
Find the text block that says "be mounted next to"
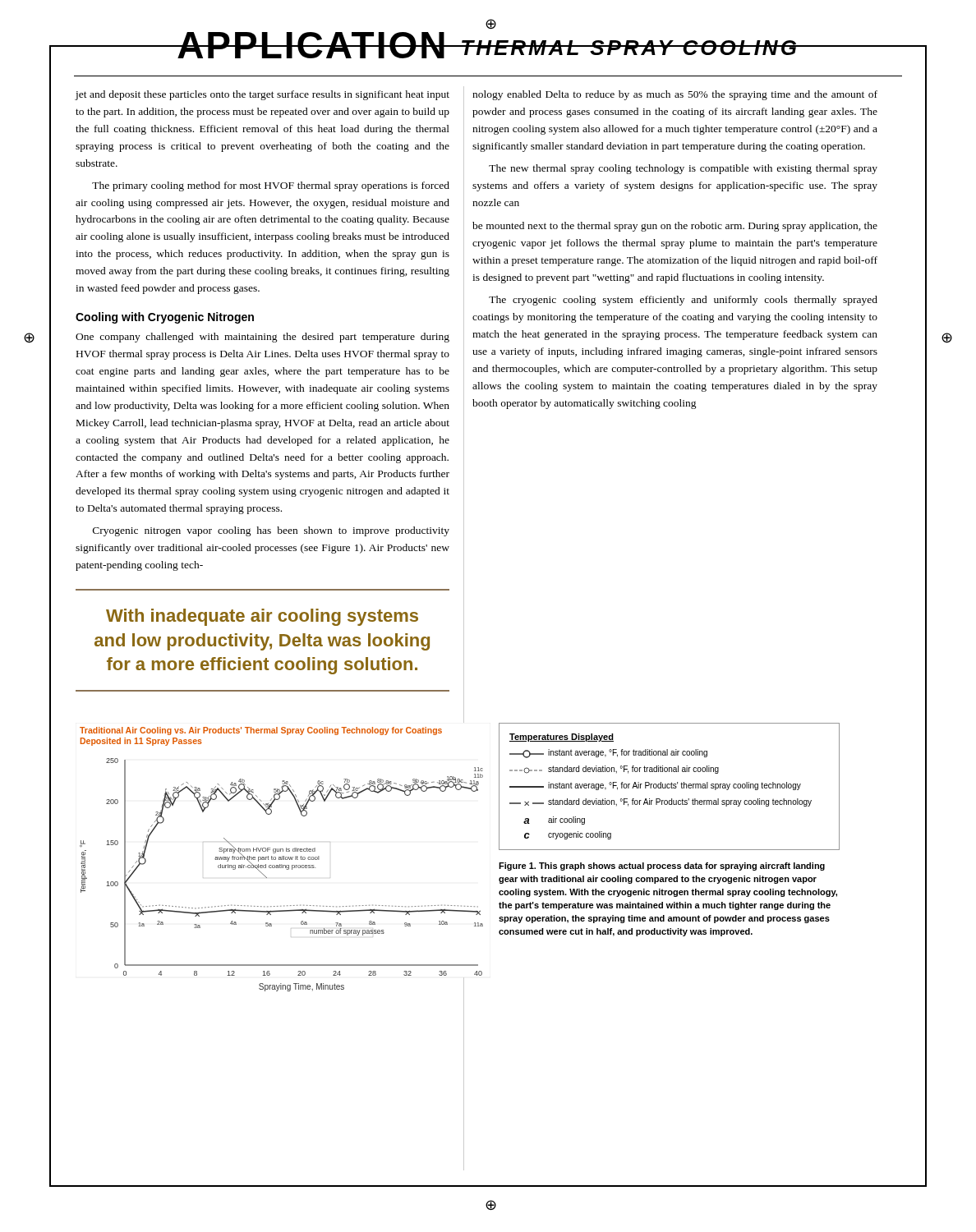(x=675, y=315)
